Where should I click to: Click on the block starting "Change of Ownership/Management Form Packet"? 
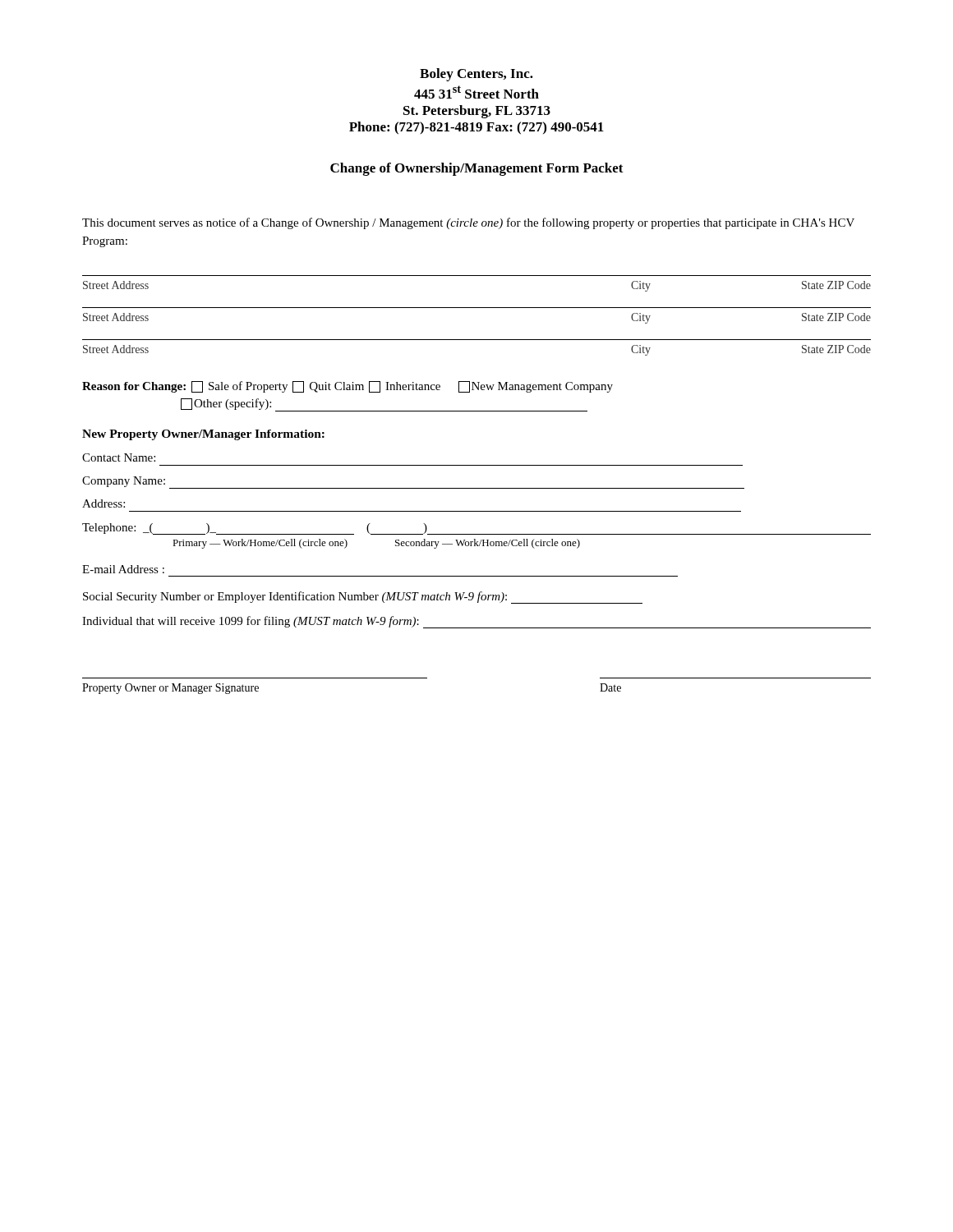tap(476, 168)
